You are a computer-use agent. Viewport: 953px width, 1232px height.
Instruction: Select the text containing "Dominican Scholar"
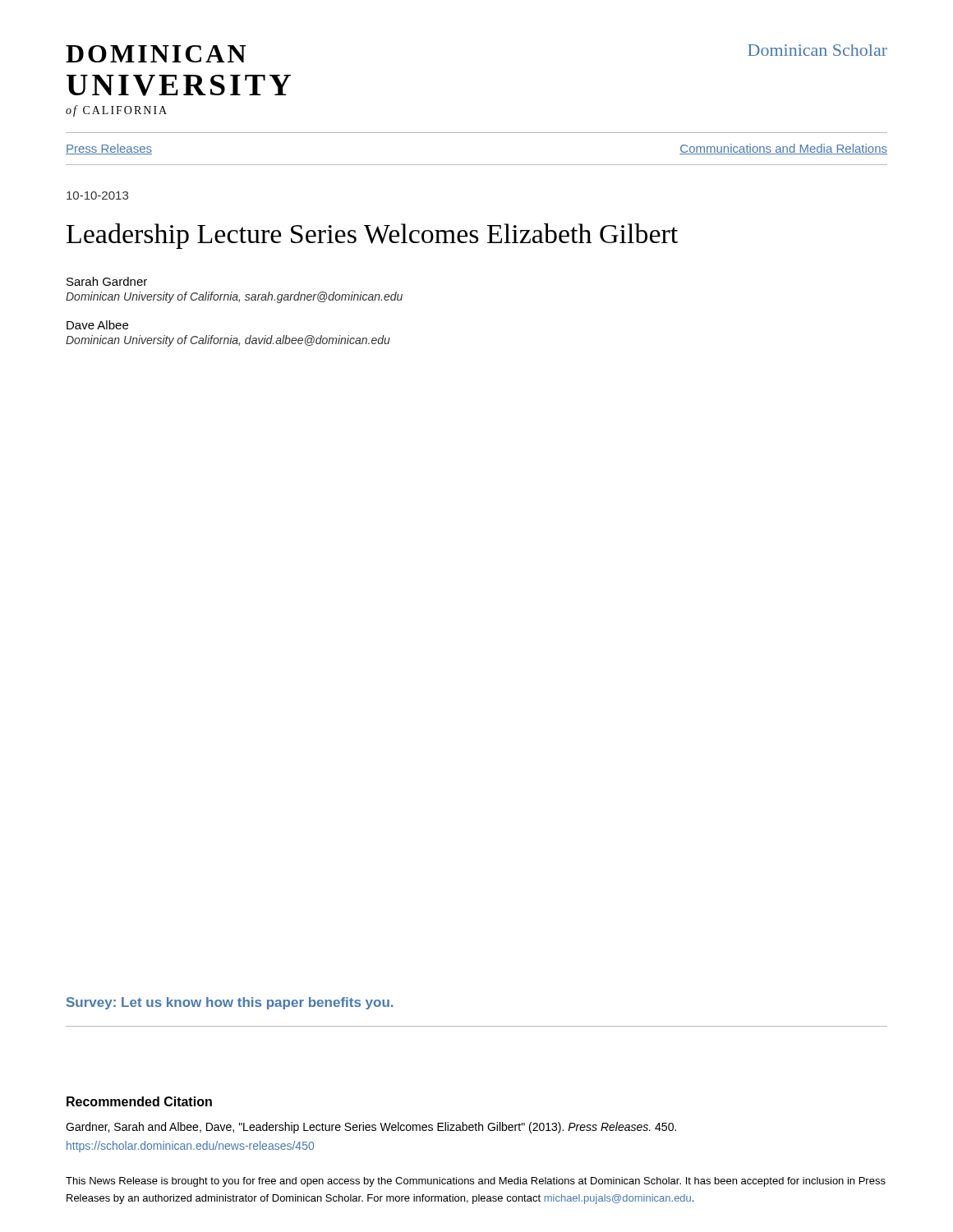[x=817, y=50]
